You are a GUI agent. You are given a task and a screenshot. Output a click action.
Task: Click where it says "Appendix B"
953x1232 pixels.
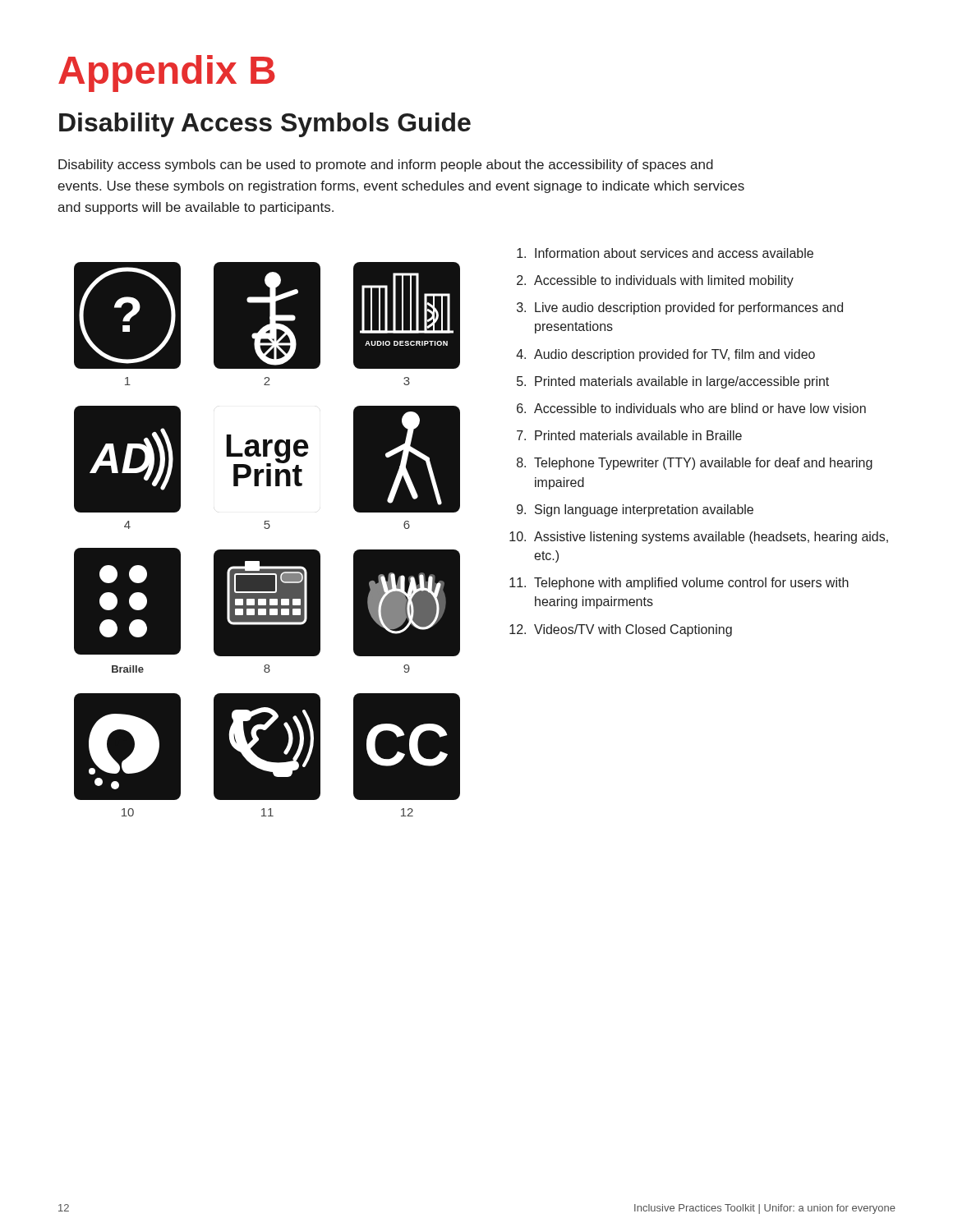point(167,71)
